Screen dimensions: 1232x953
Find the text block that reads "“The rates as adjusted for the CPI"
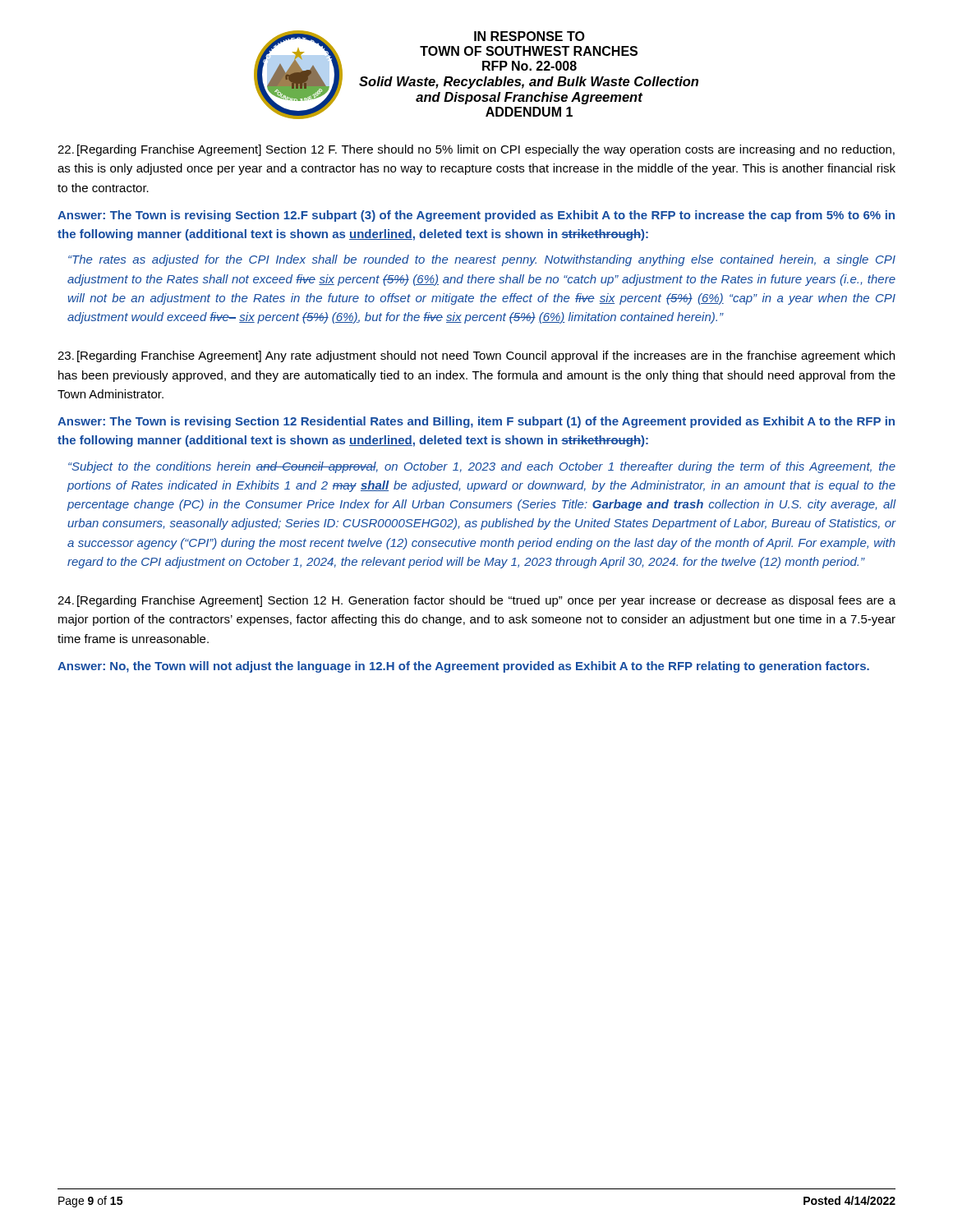[481, 288]
